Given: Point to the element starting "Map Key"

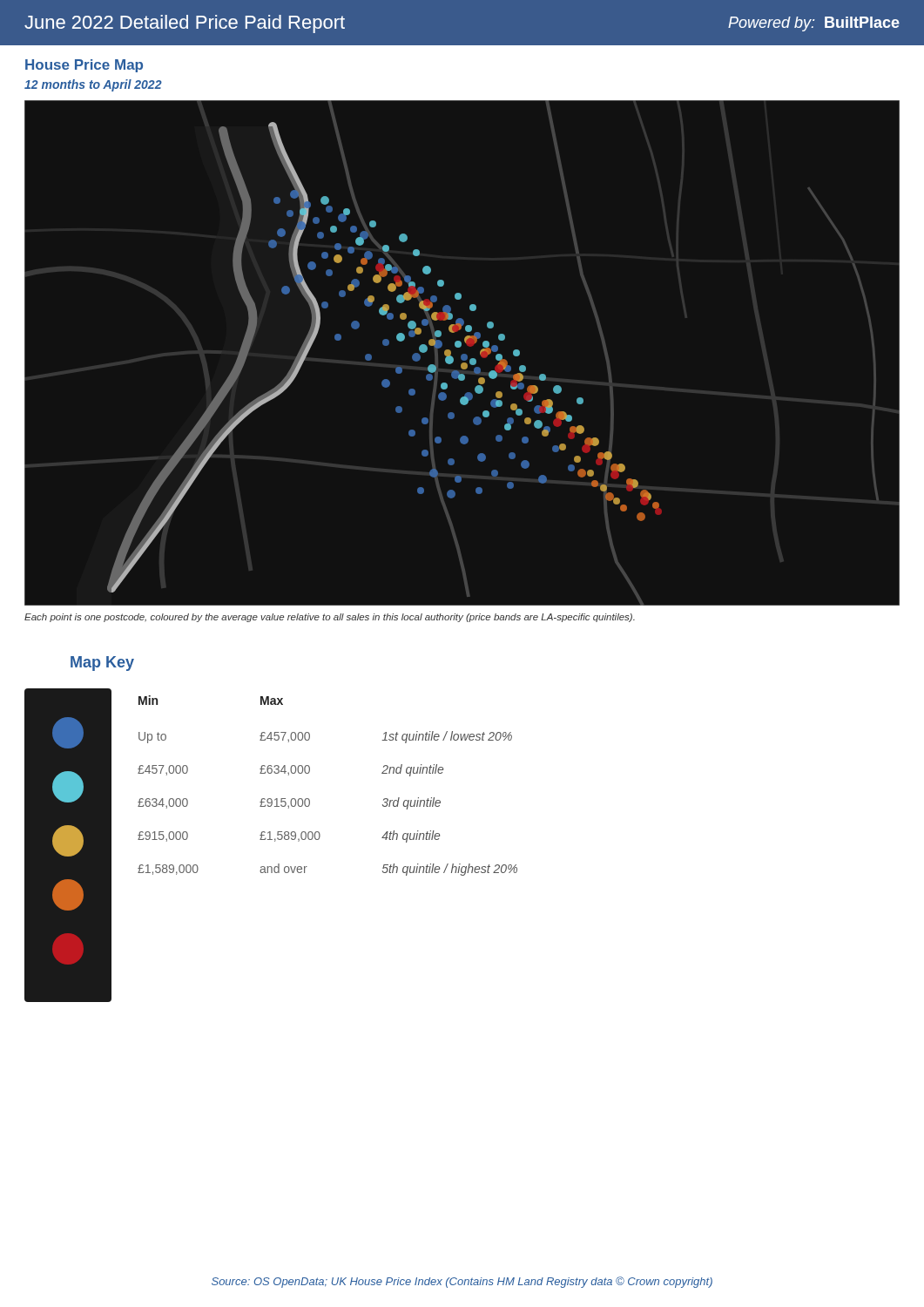Looking at the screenshot, I should pyautogui.click(x=102, y=662).
